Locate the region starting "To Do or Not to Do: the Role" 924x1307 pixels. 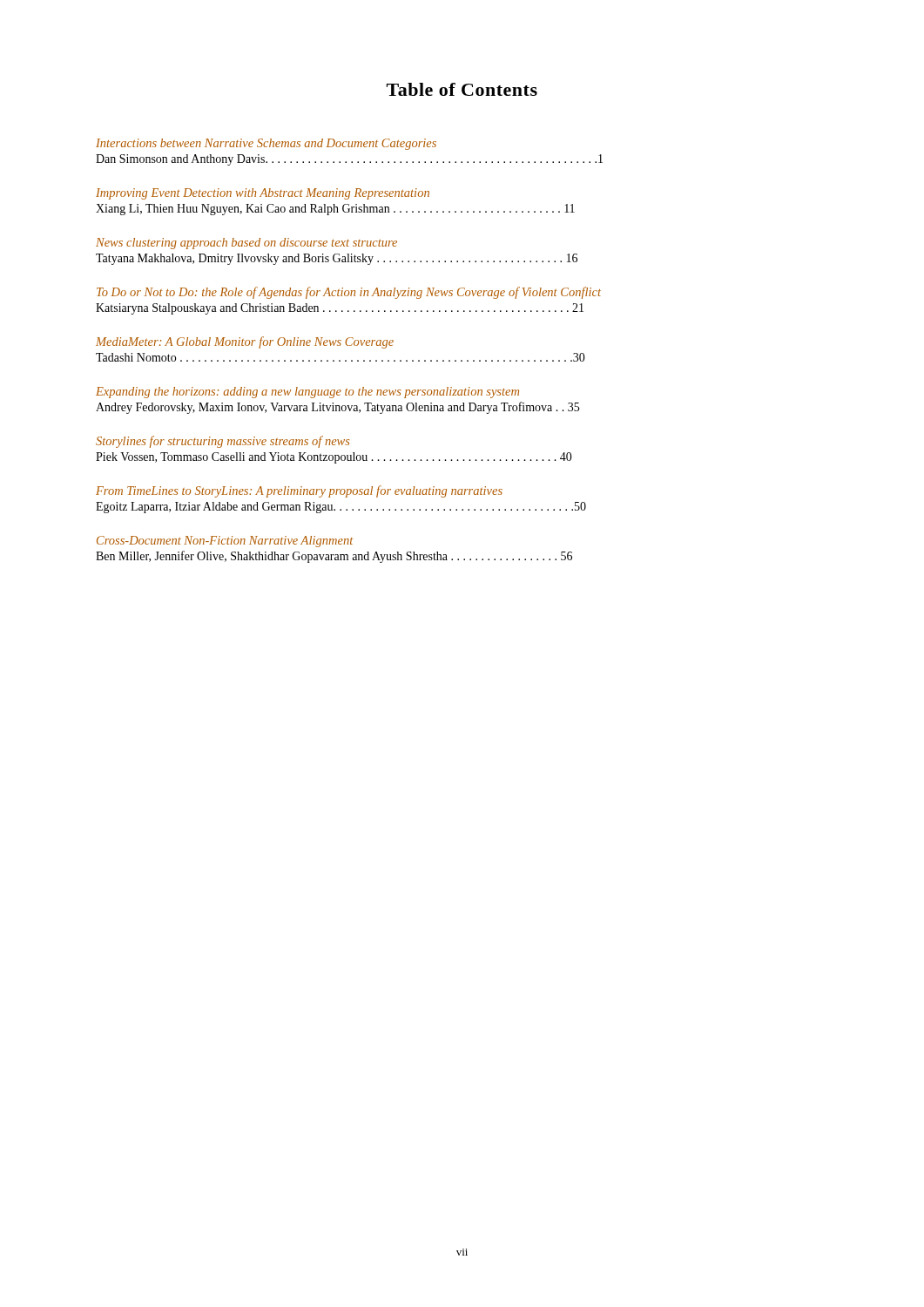462,300
